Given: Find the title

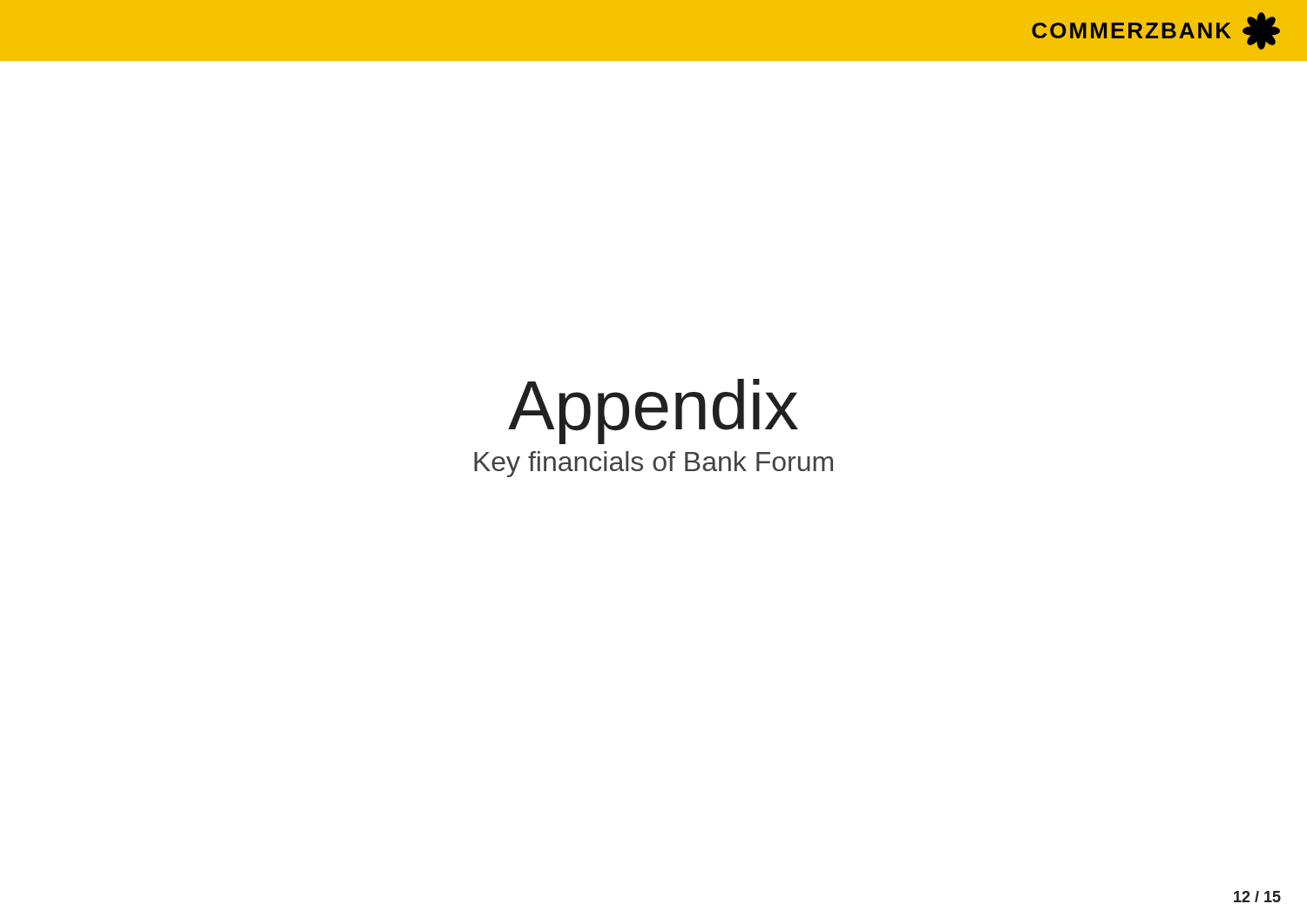Looking at the screenshot, I should (654, 405).
